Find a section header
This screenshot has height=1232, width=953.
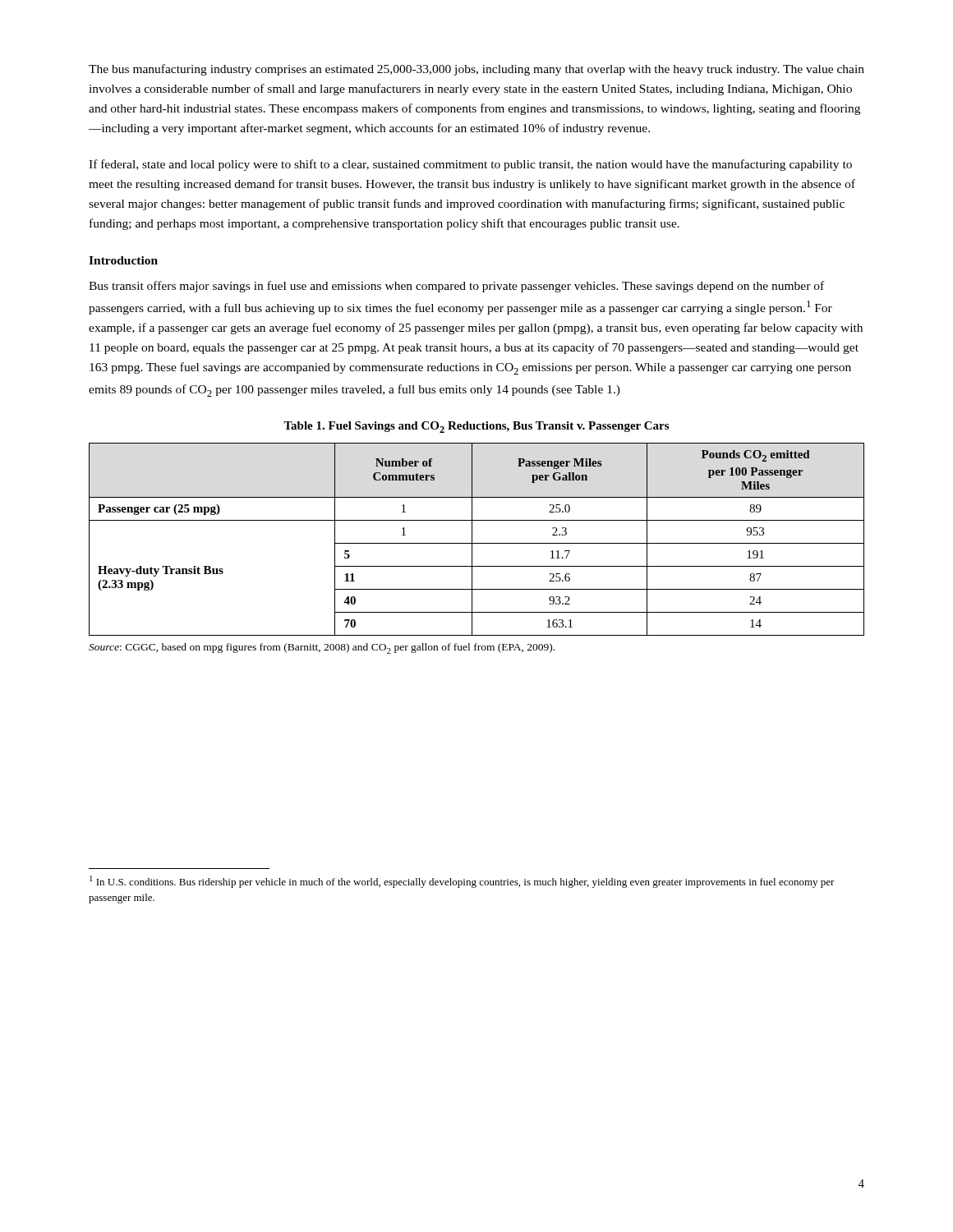[x=123, y=260]
